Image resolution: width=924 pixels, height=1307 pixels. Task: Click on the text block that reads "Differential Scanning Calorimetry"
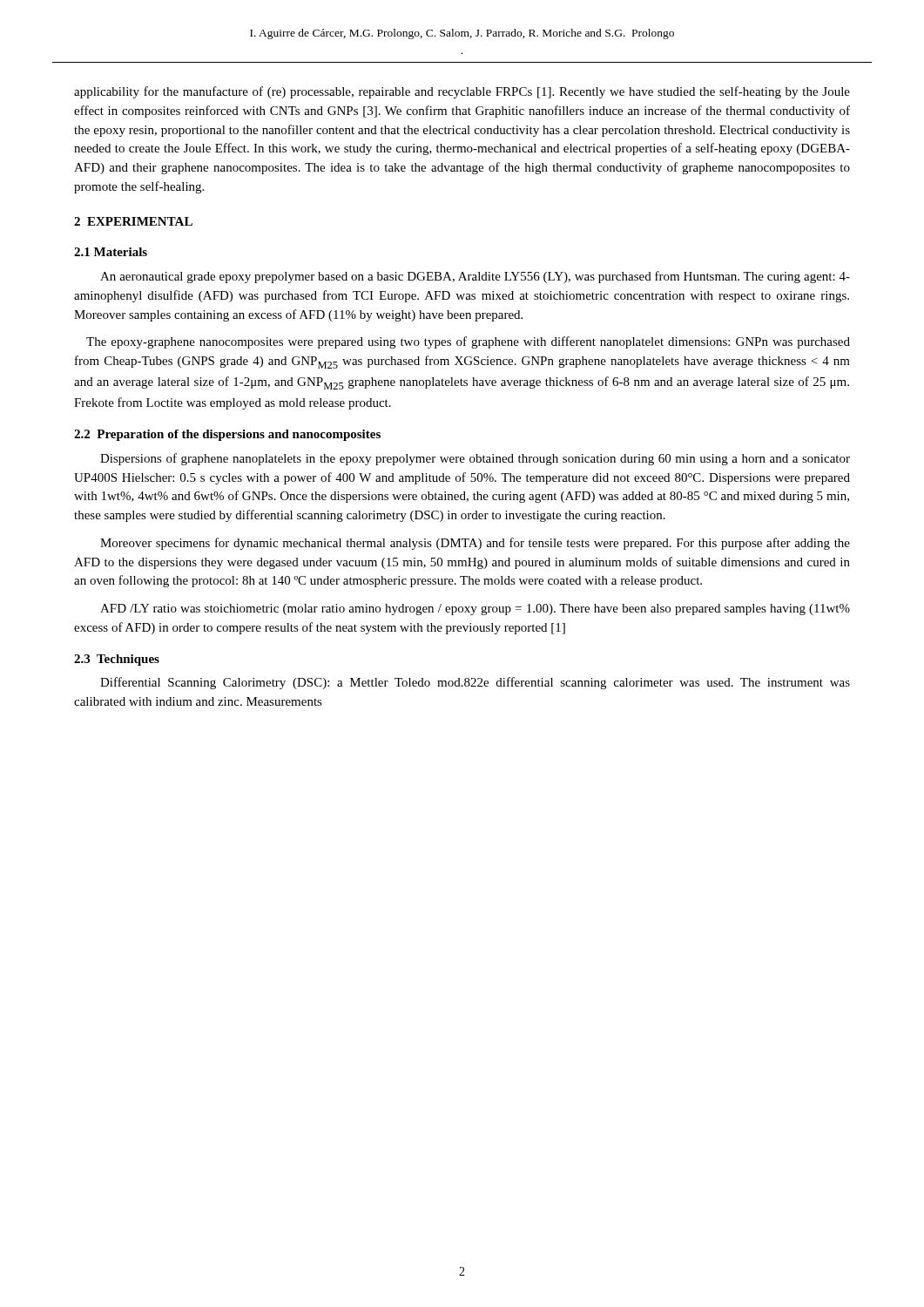click(x=462, y=693)
